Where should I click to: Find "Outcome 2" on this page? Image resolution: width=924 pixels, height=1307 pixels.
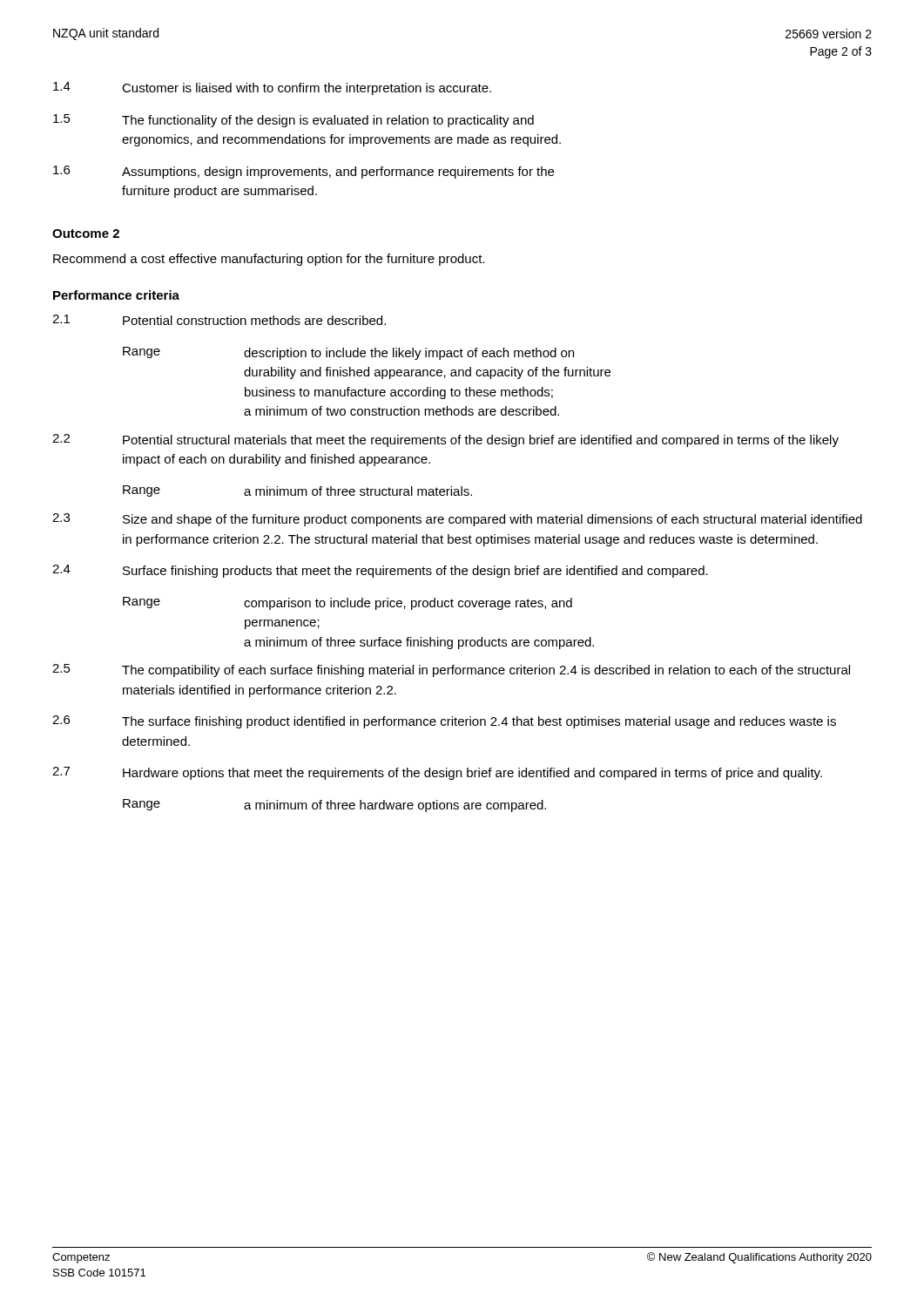(x=86, y=233)
